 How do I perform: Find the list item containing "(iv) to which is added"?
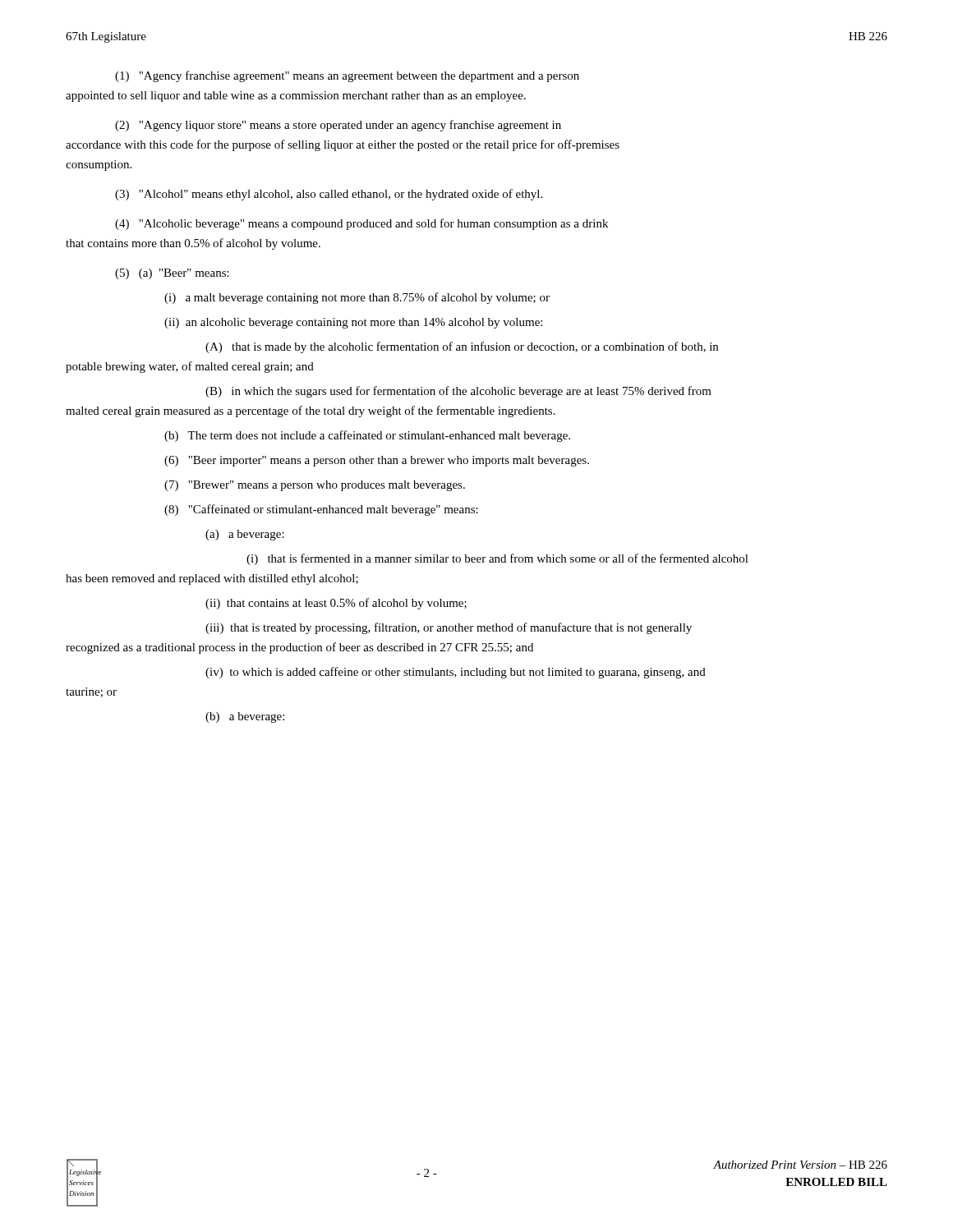pyautogui.click(x=455, y=672)
